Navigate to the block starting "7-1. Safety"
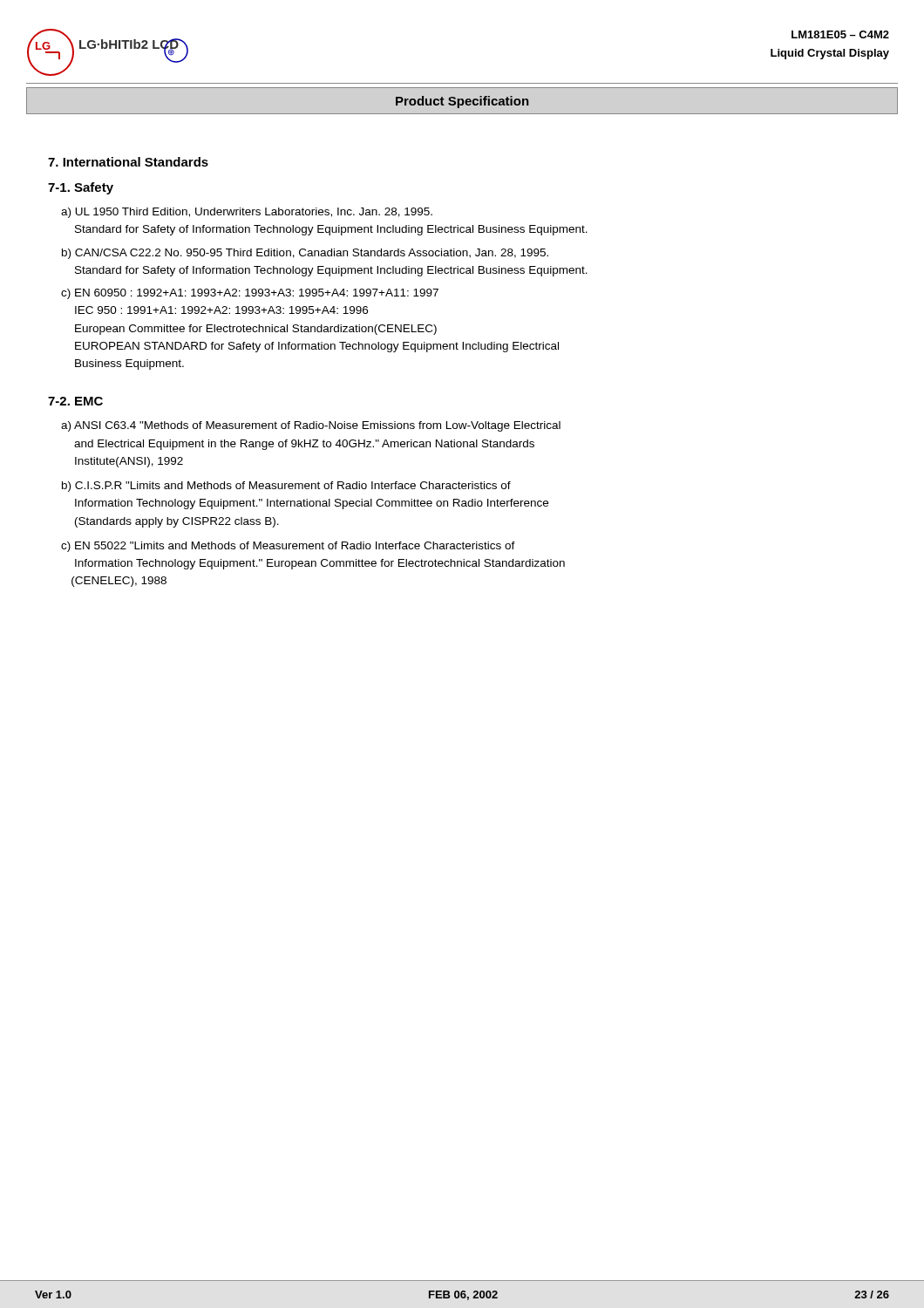The height and width of the screenshot is (1308, 924). 81,187
